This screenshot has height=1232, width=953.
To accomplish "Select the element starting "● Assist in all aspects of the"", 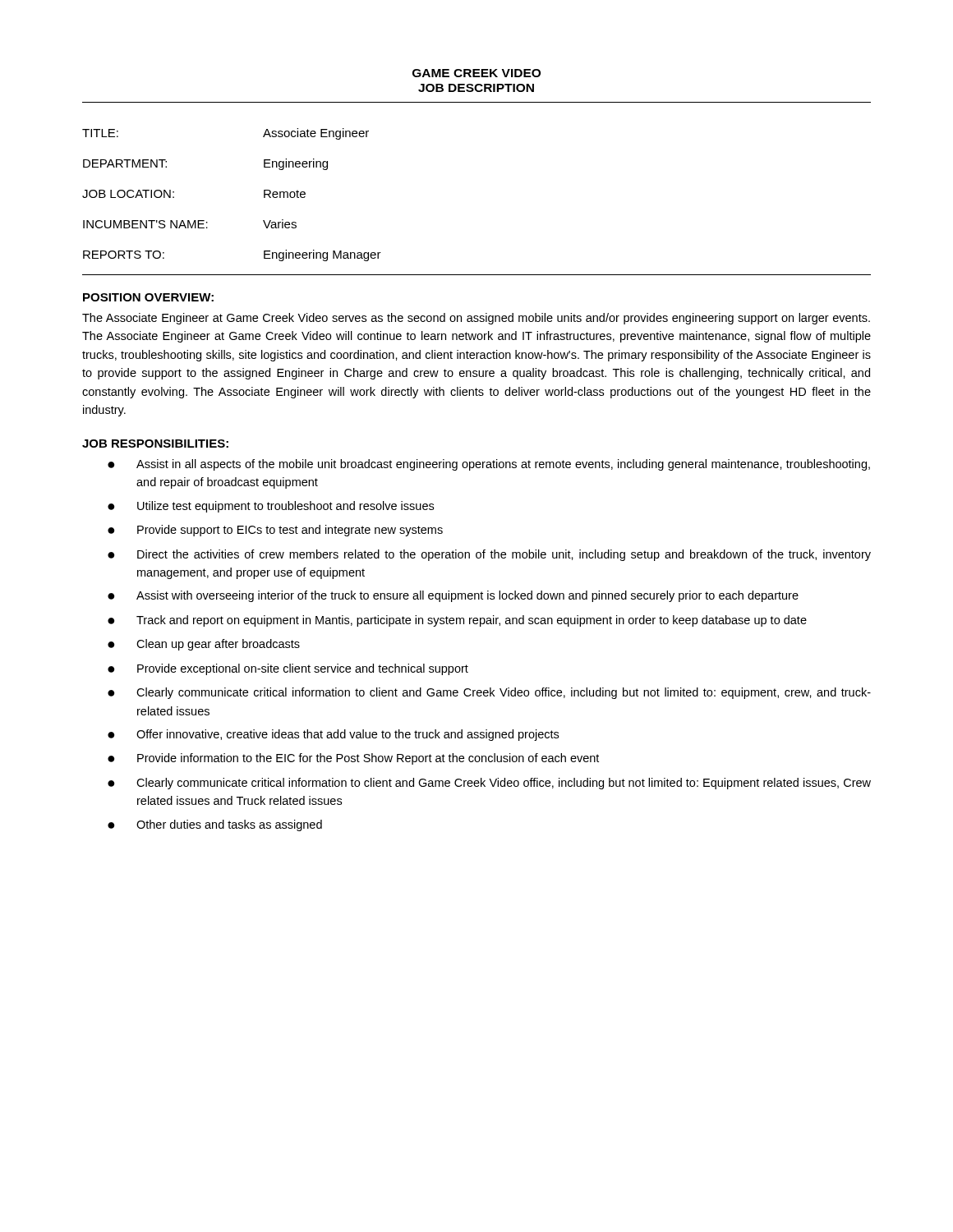I will tap(489, 473).
